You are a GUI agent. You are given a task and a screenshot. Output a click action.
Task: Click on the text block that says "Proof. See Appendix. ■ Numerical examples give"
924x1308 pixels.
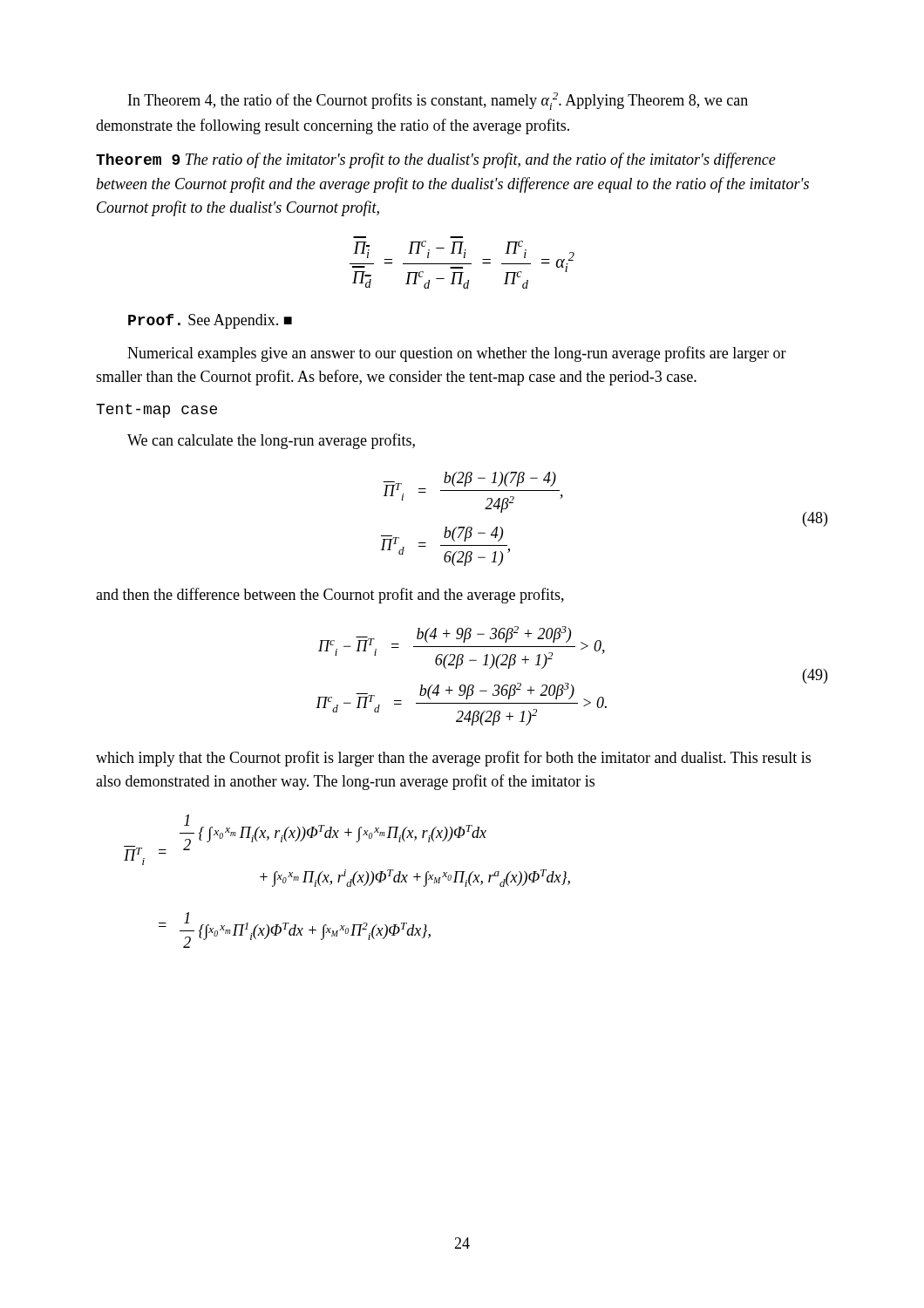(462, 348)
